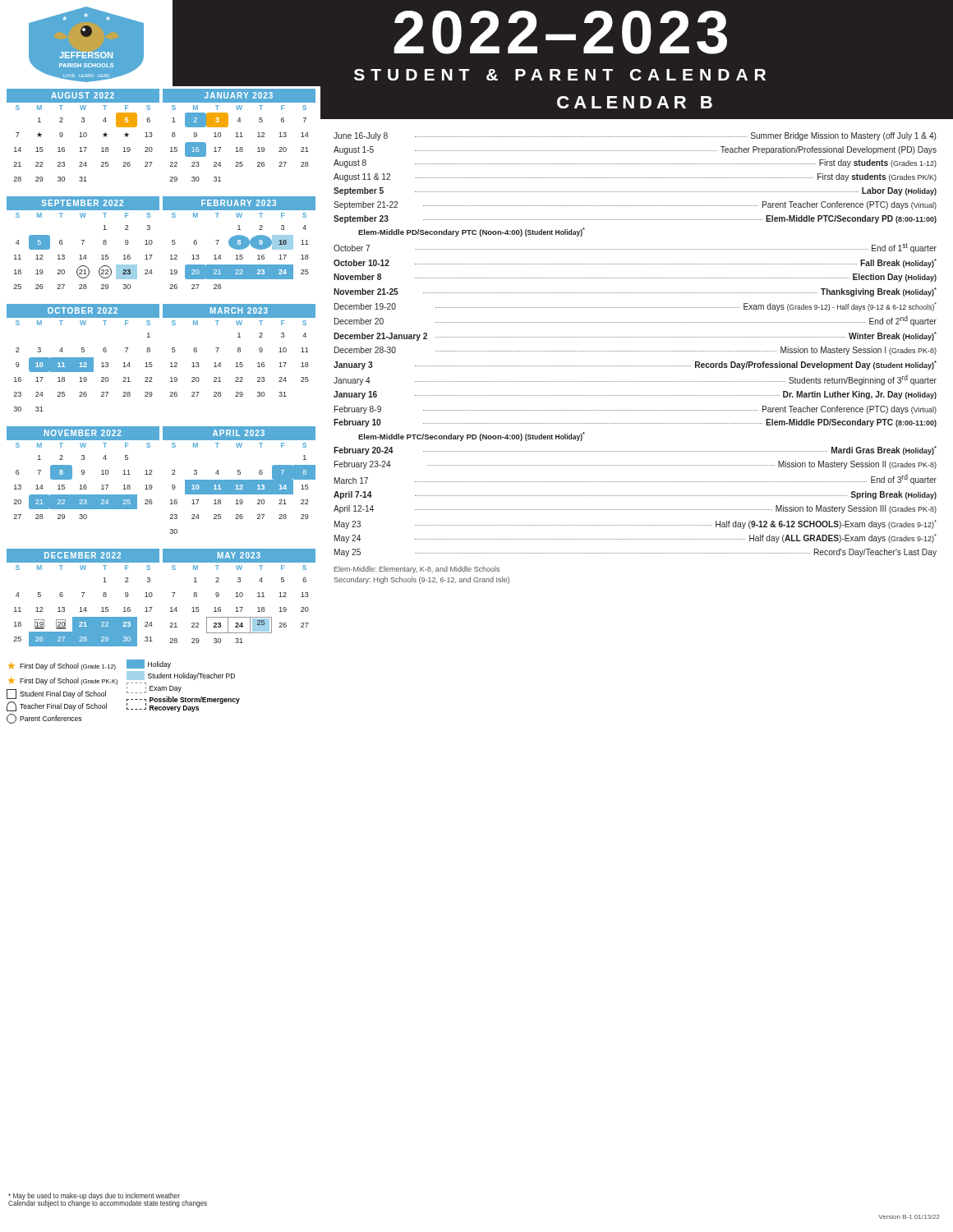This screenshot has width=953, height=1232.
Task: Find the table that mentions "SEPTEMBER 2022 S M T"
Action: [83, 248]
